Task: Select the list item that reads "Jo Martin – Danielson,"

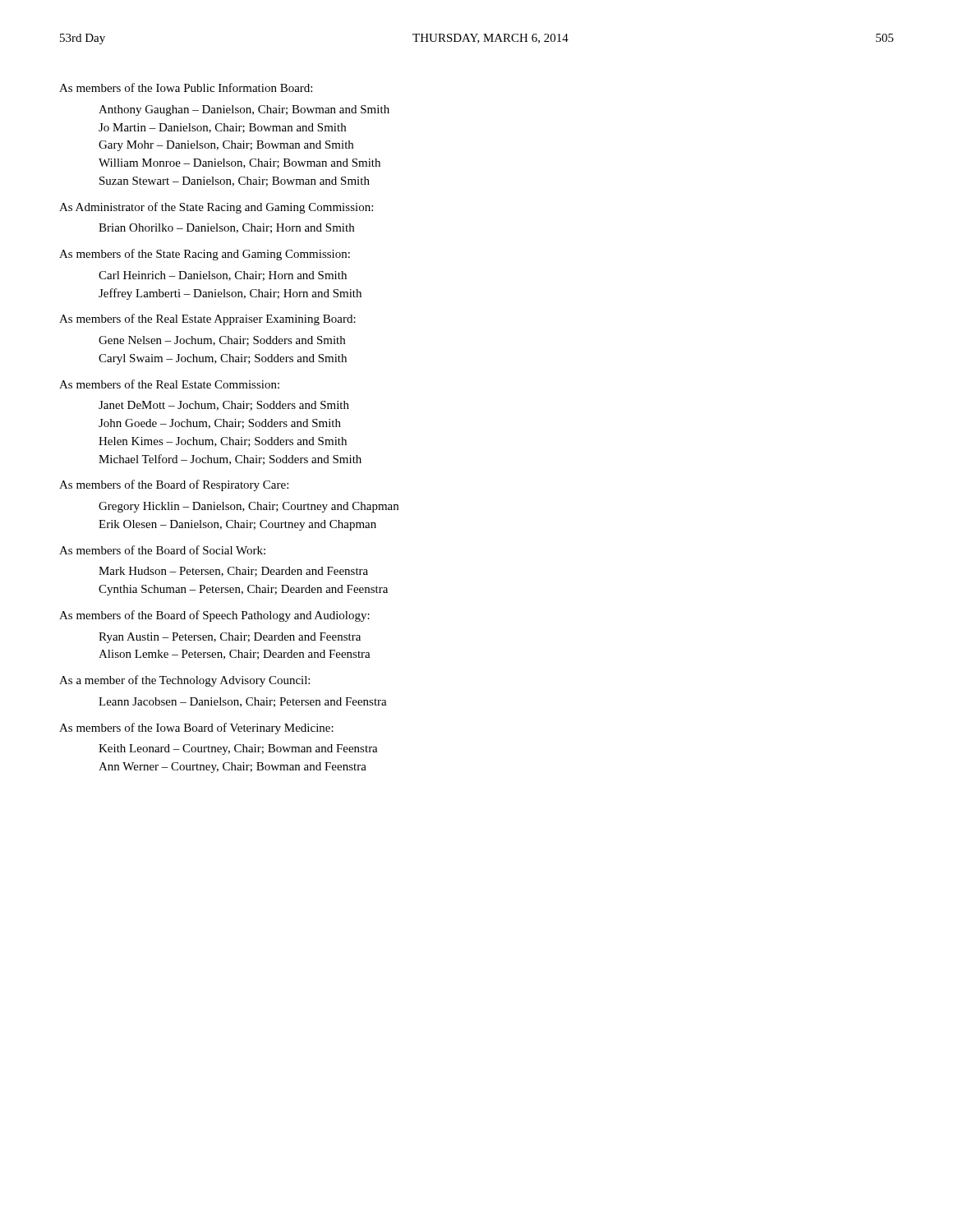Action: pyautogui.click(x=222, y=128)
